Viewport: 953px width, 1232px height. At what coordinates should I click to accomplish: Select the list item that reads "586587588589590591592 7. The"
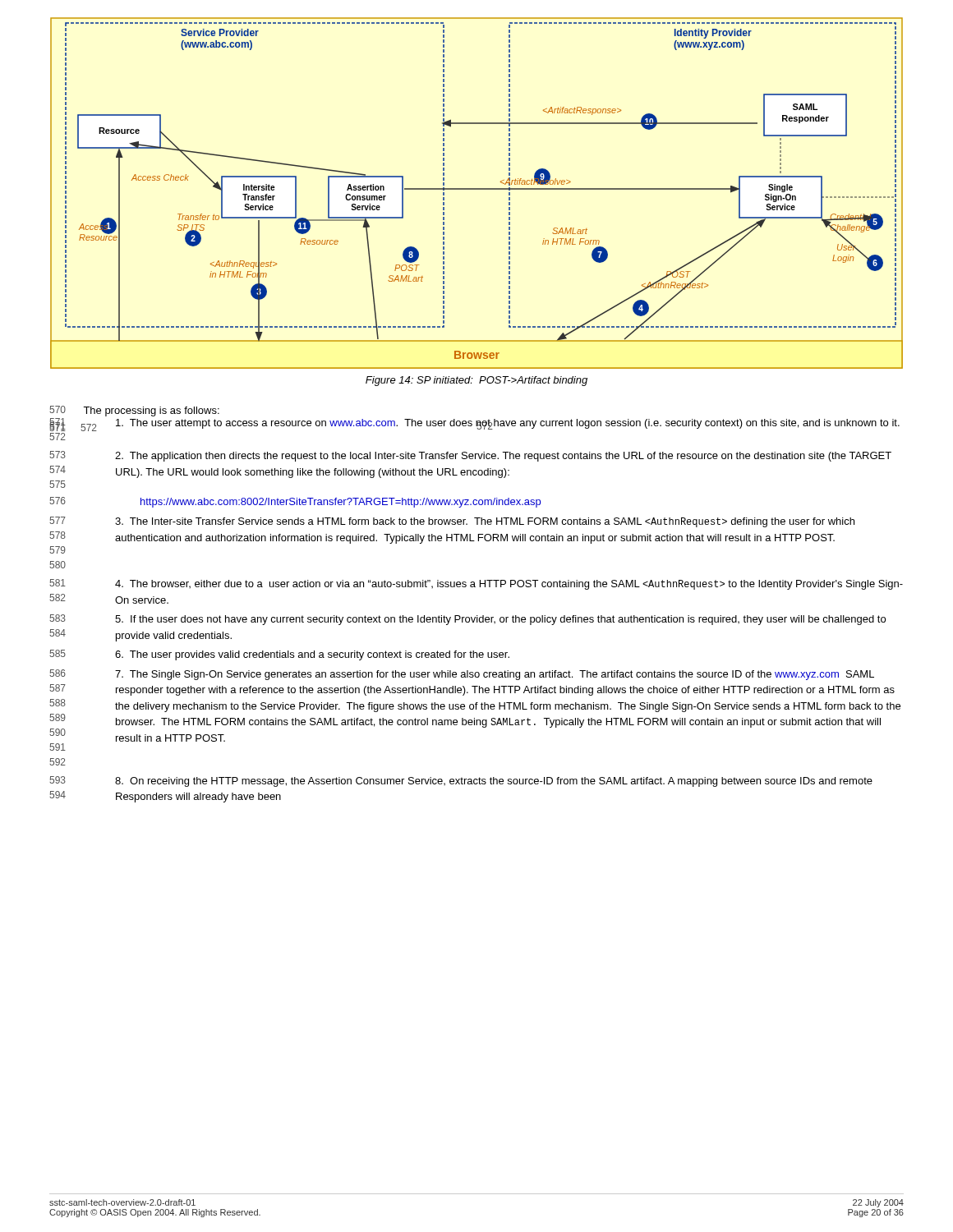point(476,717)
